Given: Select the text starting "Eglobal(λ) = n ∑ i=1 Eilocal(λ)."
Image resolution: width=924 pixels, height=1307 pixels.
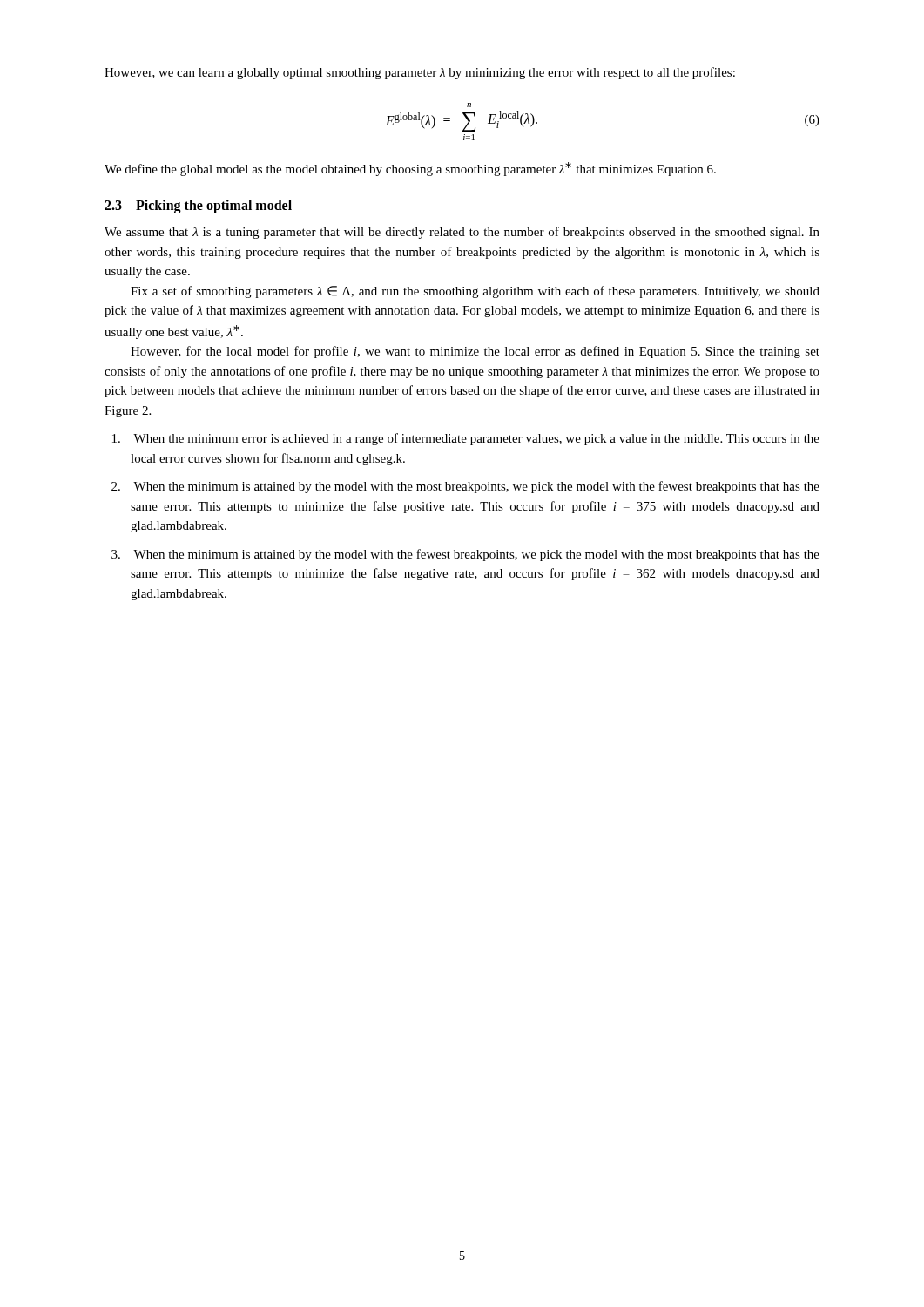Looking at the screenshot, I should (469, 105).
